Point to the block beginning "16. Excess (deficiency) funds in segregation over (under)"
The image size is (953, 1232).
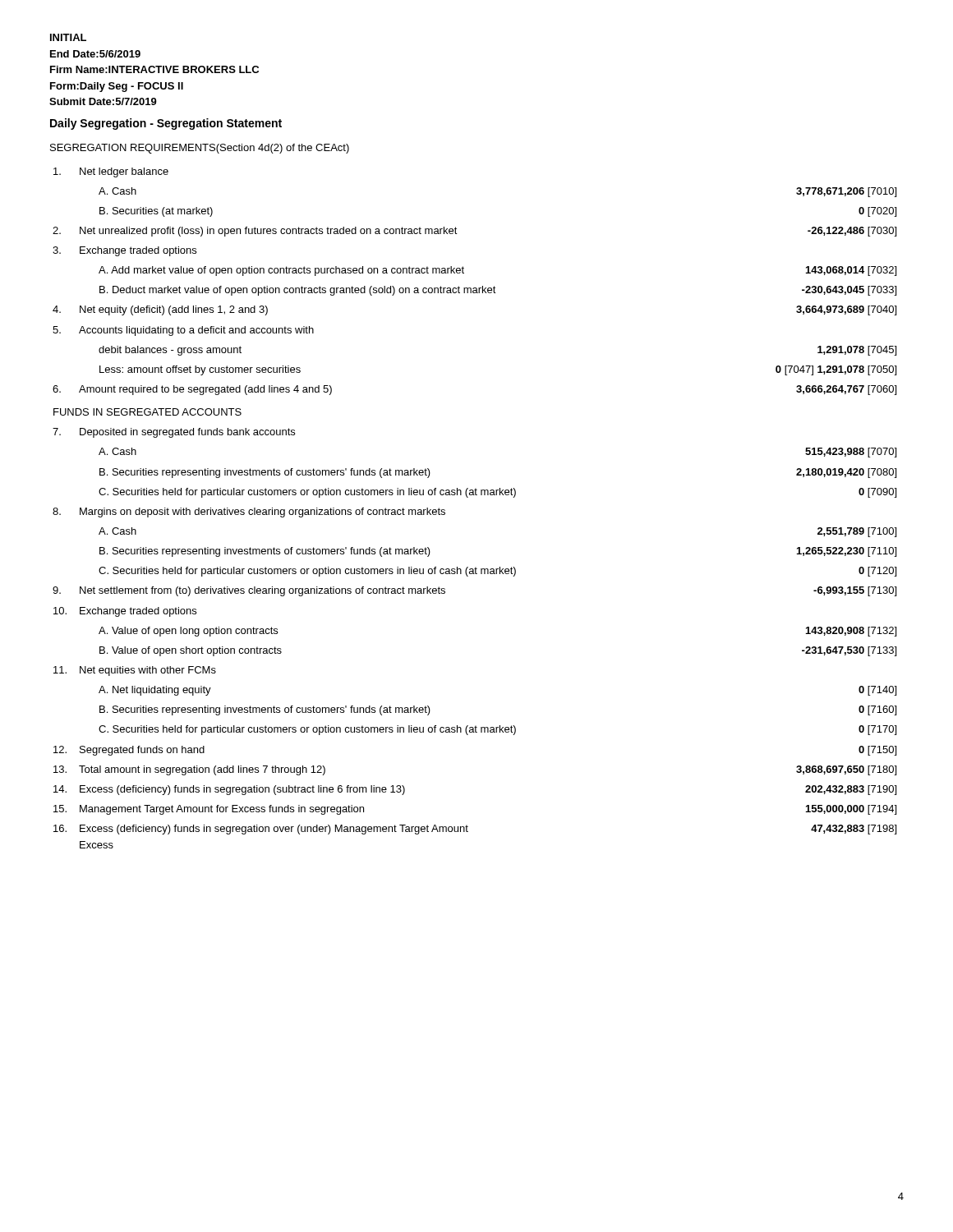[476, 837]
